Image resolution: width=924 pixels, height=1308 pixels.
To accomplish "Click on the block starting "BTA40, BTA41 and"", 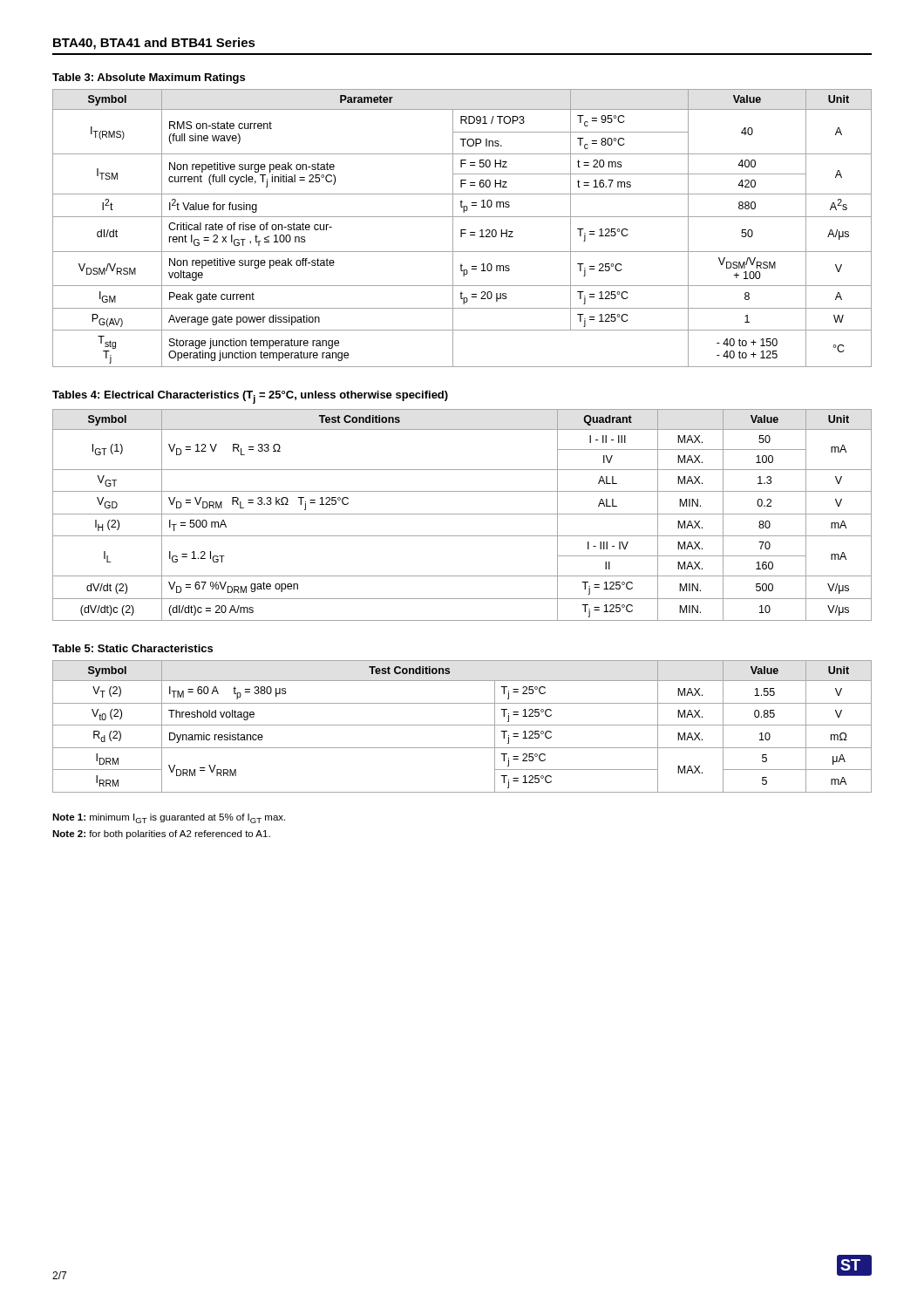I will [154, 42].
